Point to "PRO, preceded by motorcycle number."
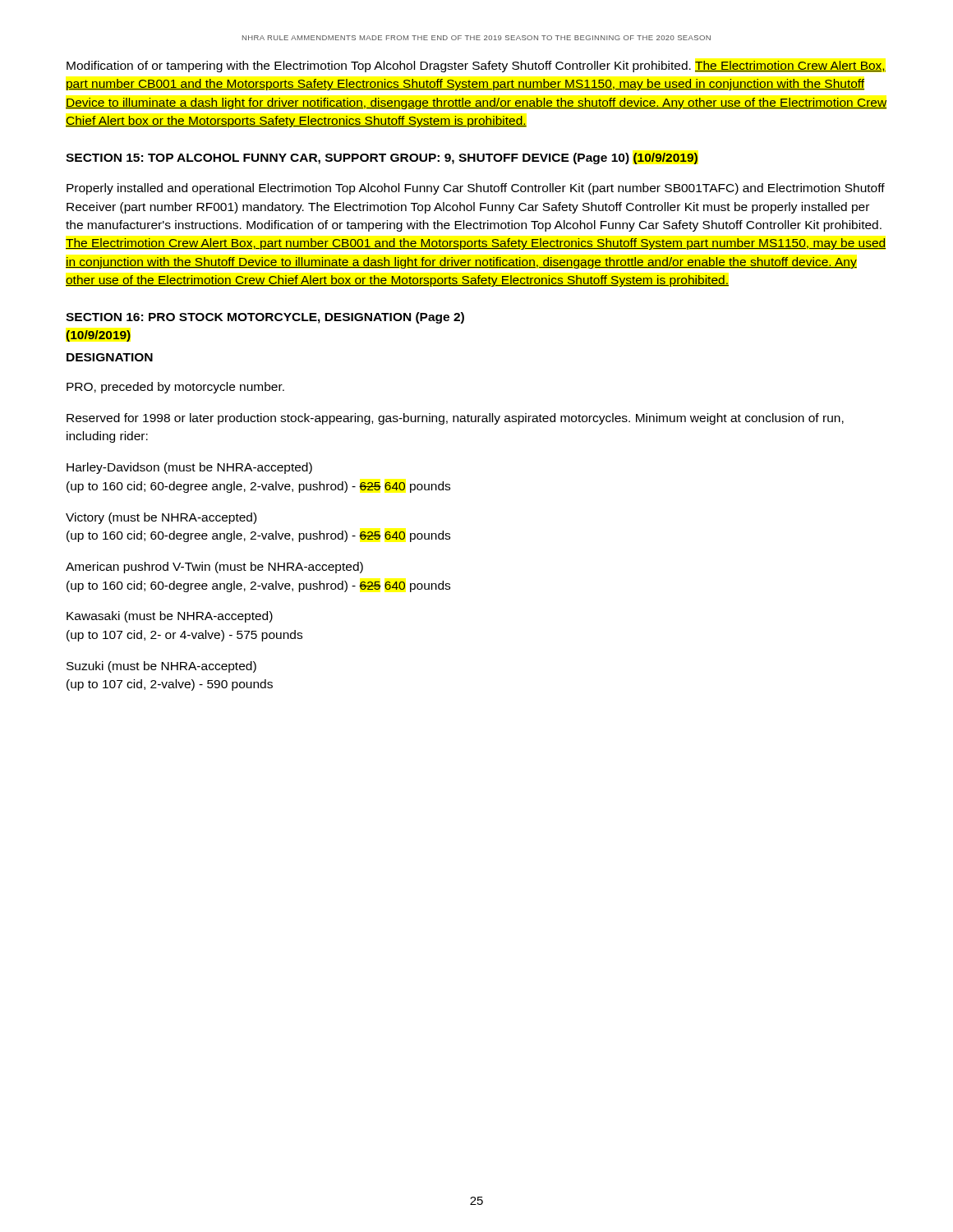This screenshot has height=1232, width=953. pyautogui.click(x=175, y=388)
